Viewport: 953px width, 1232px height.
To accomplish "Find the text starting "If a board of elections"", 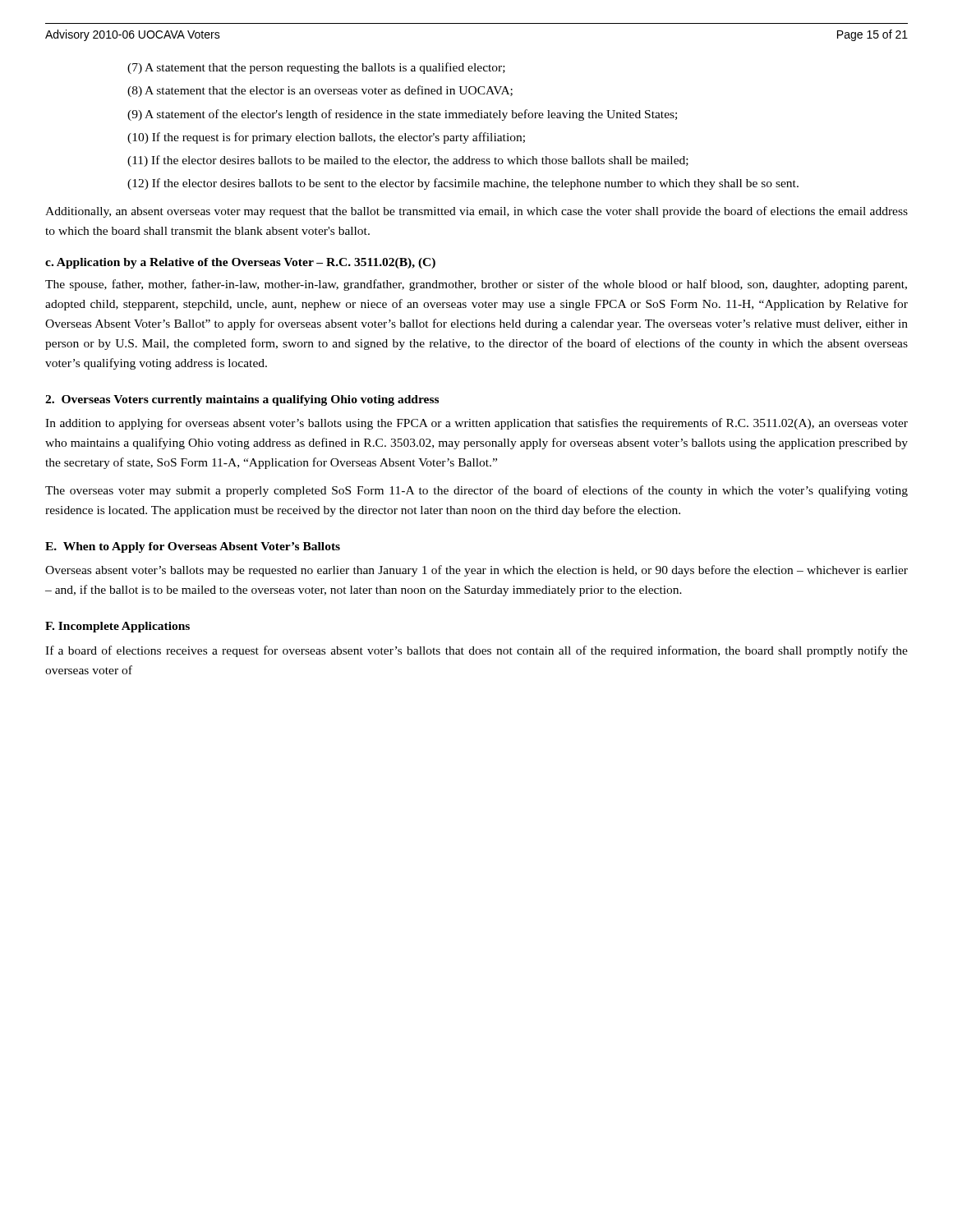I will point(476,660).
